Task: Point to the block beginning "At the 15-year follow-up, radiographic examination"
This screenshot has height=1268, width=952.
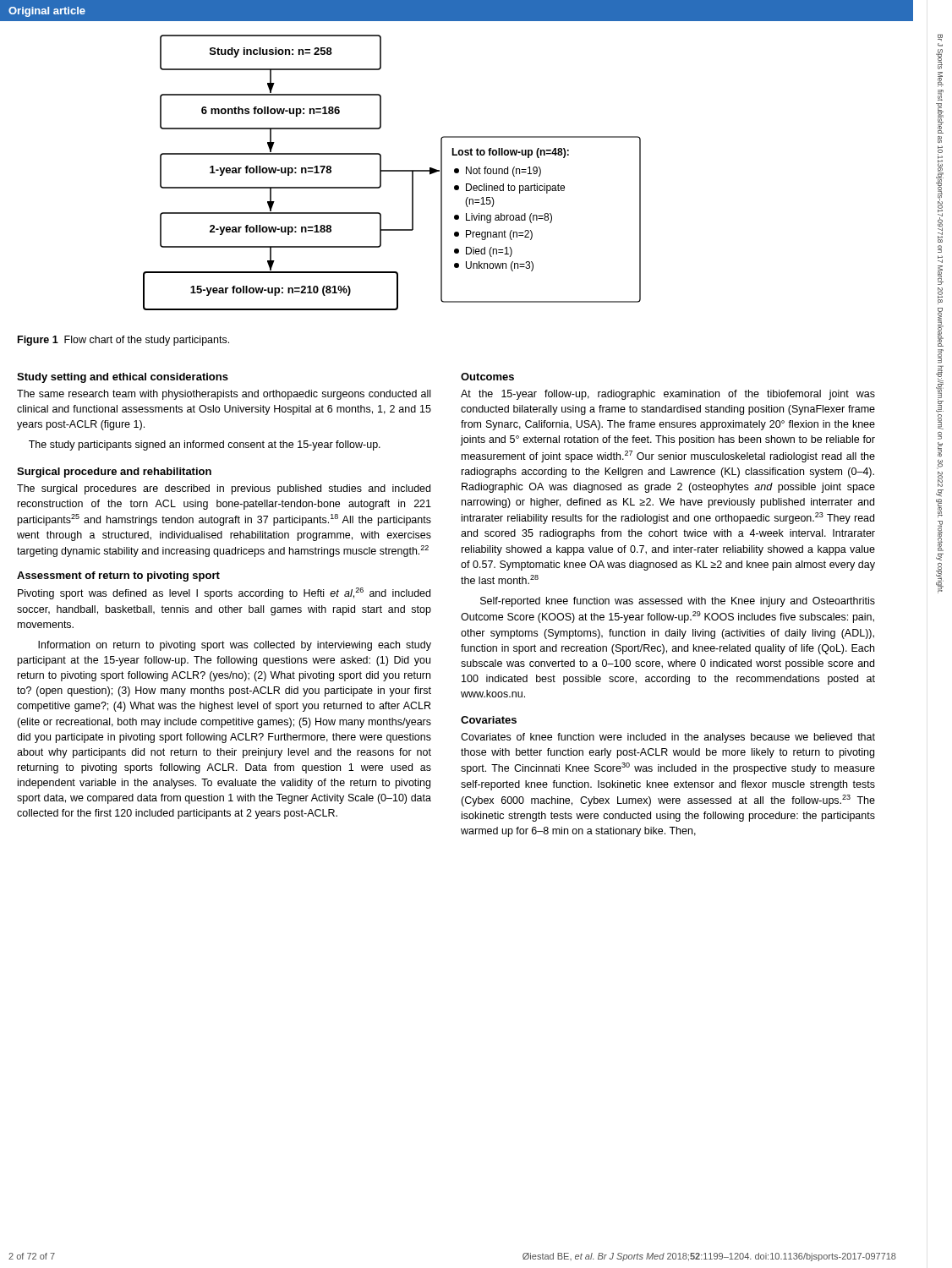Action: tap(668, 487)
